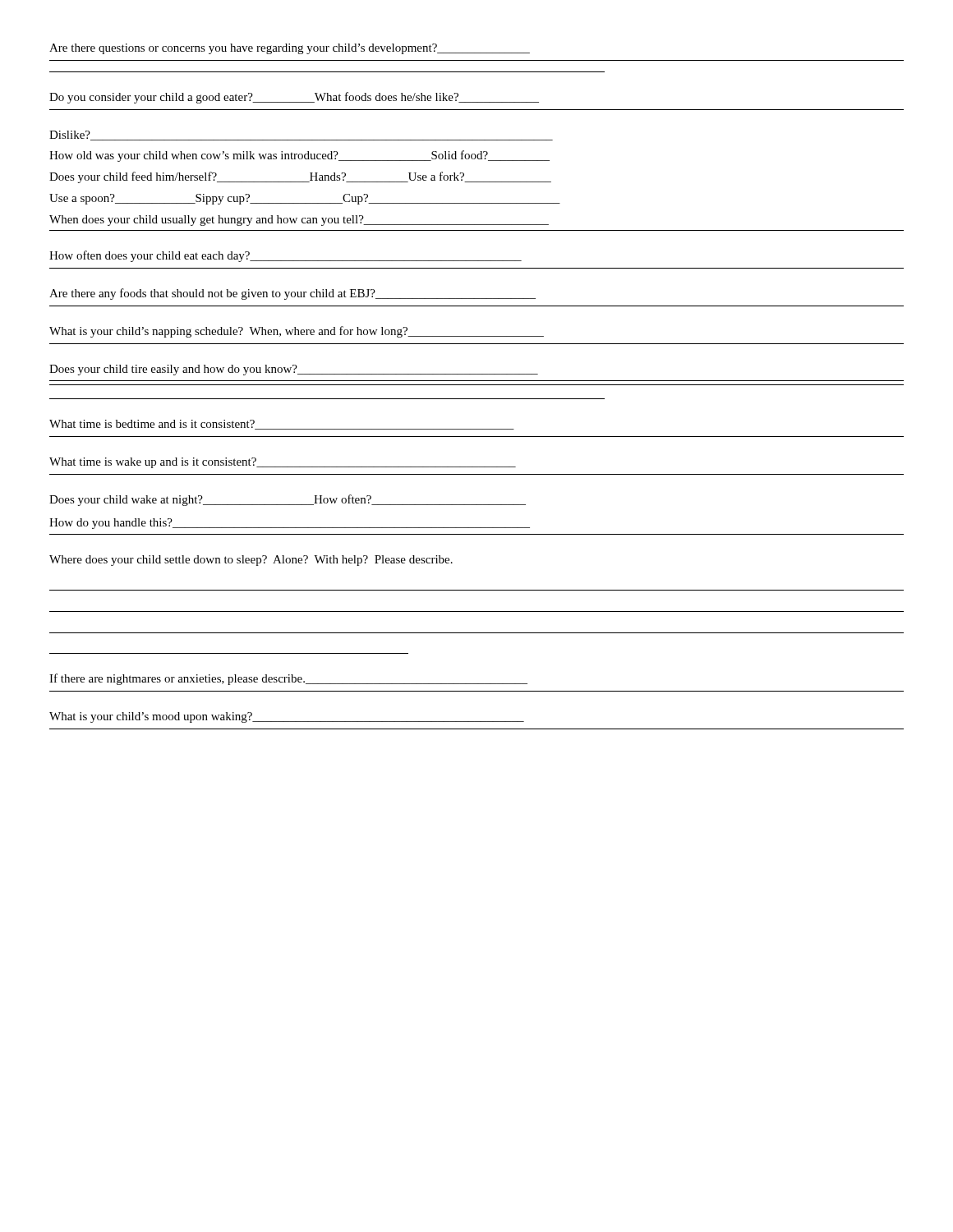Point to the block beginning "Are there any foods that"
Screen dimensions: 1232x953
292,293
